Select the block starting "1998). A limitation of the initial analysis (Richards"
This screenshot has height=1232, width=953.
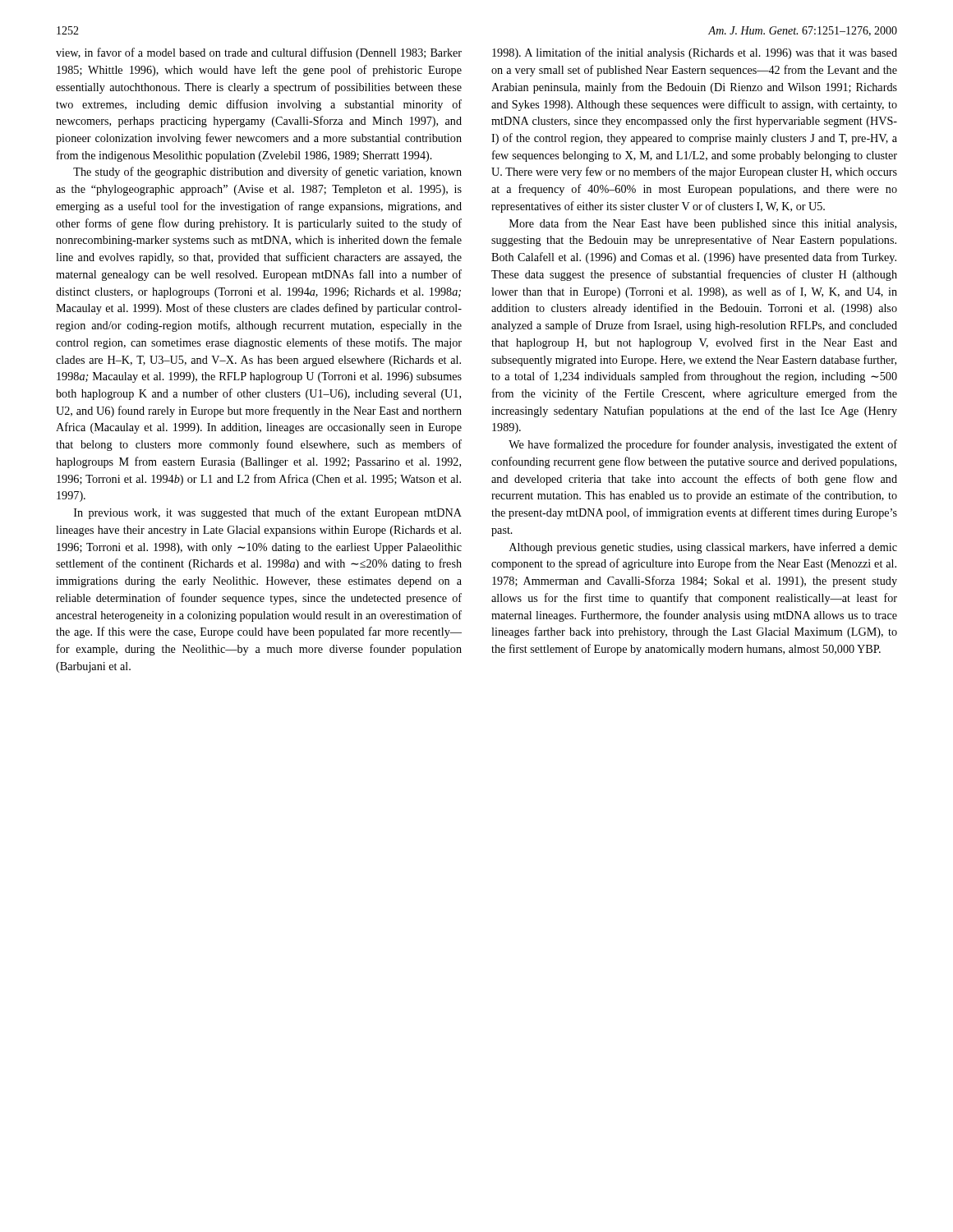694,130
